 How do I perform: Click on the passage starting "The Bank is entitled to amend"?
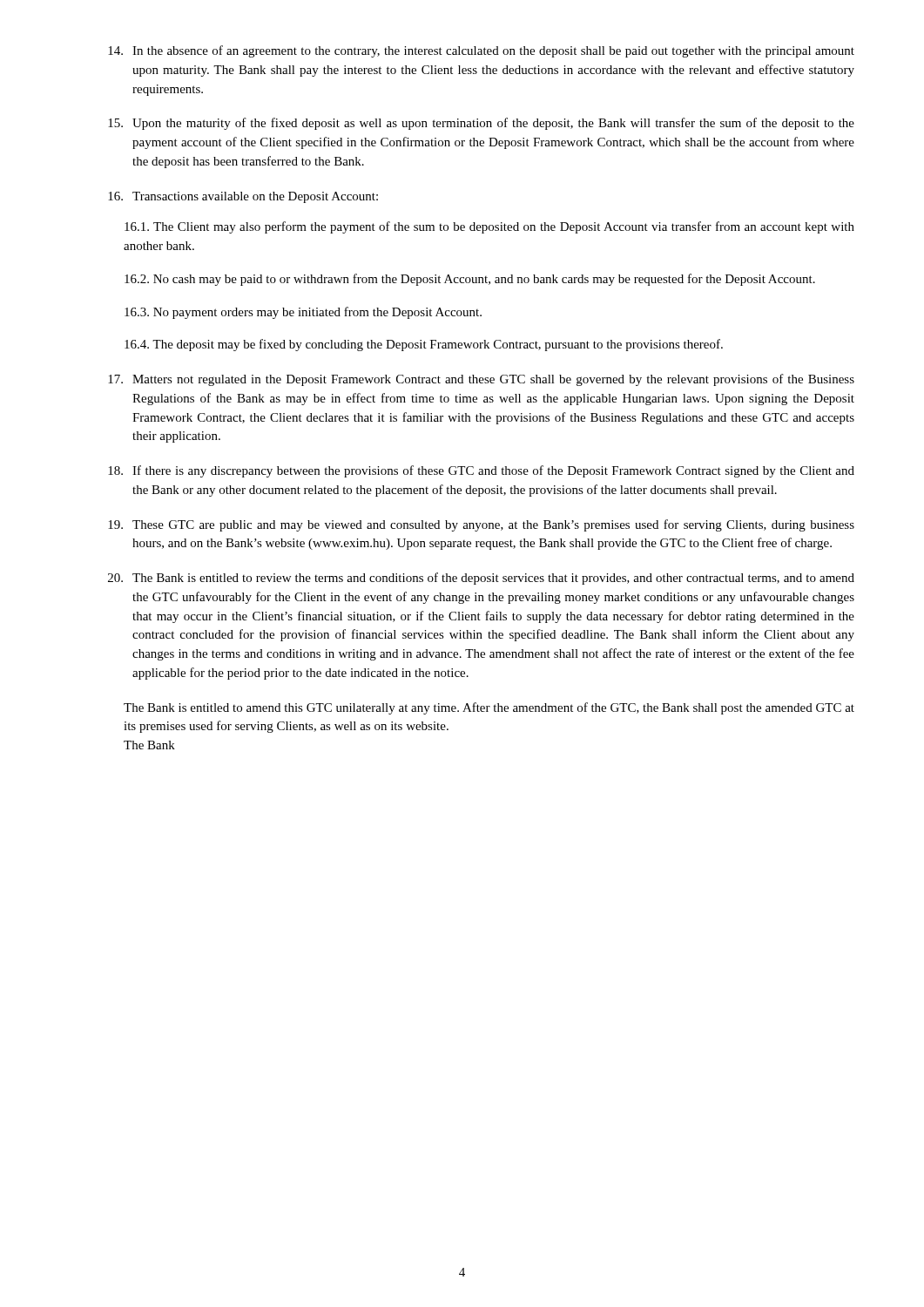(489, 708)
